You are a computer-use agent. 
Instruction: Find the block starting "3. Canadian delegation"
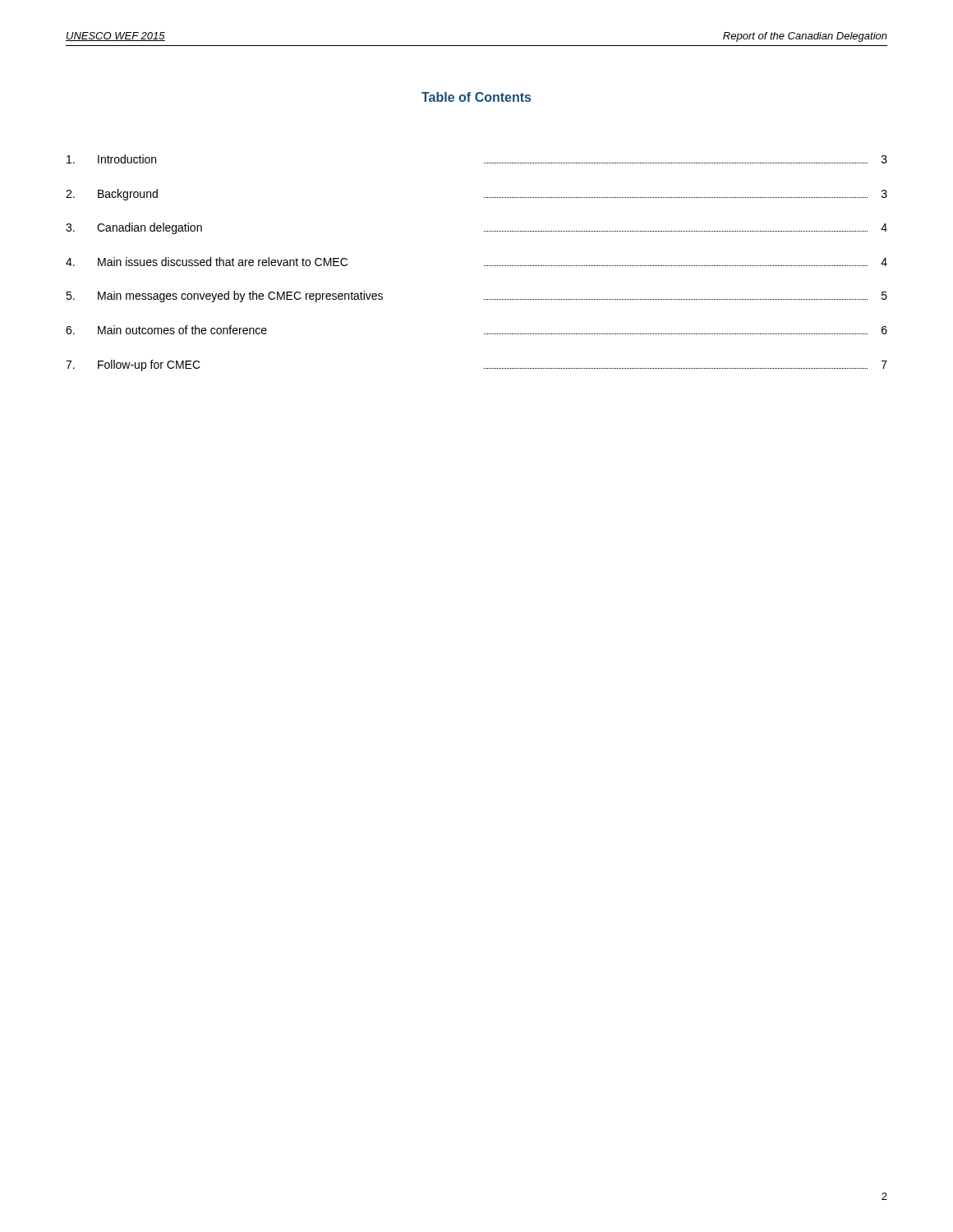click(x=476, y=228)
